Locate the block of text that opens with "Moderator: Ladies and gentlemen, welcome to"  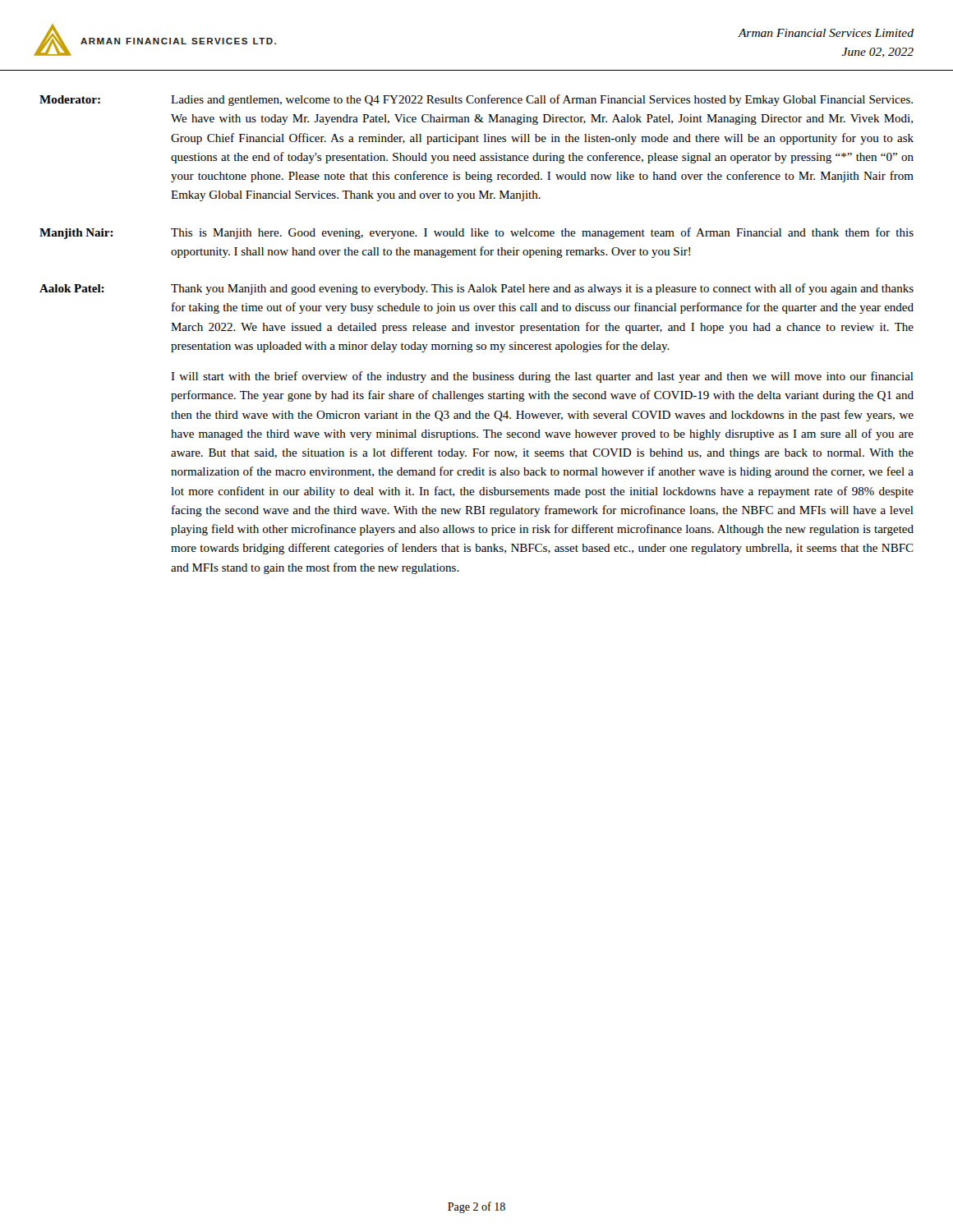[x=476, y=148]
